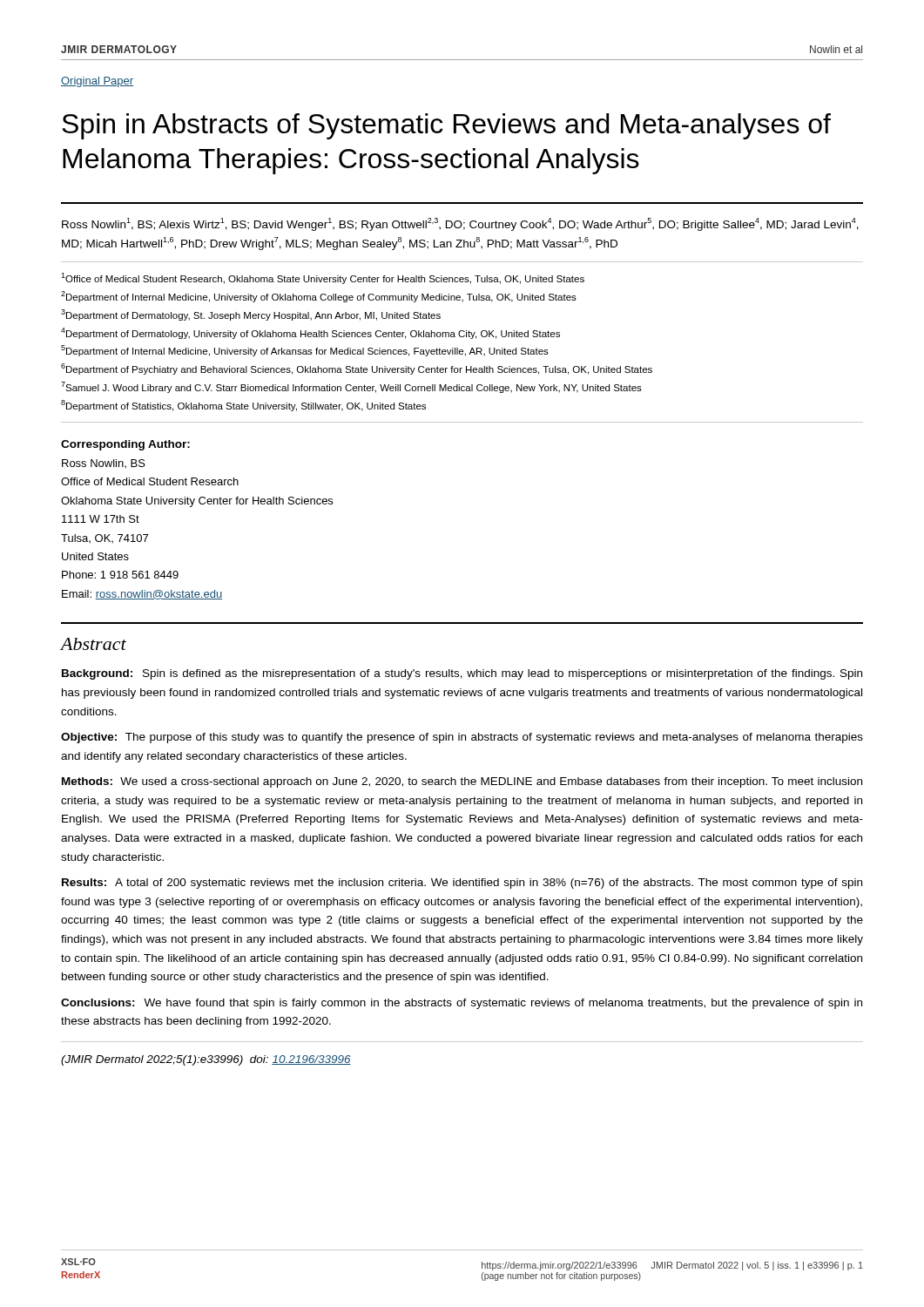Navigate to the text block starting "Conclusions: We have found"
924x1307 pixels.
[x=462, y=1012]
